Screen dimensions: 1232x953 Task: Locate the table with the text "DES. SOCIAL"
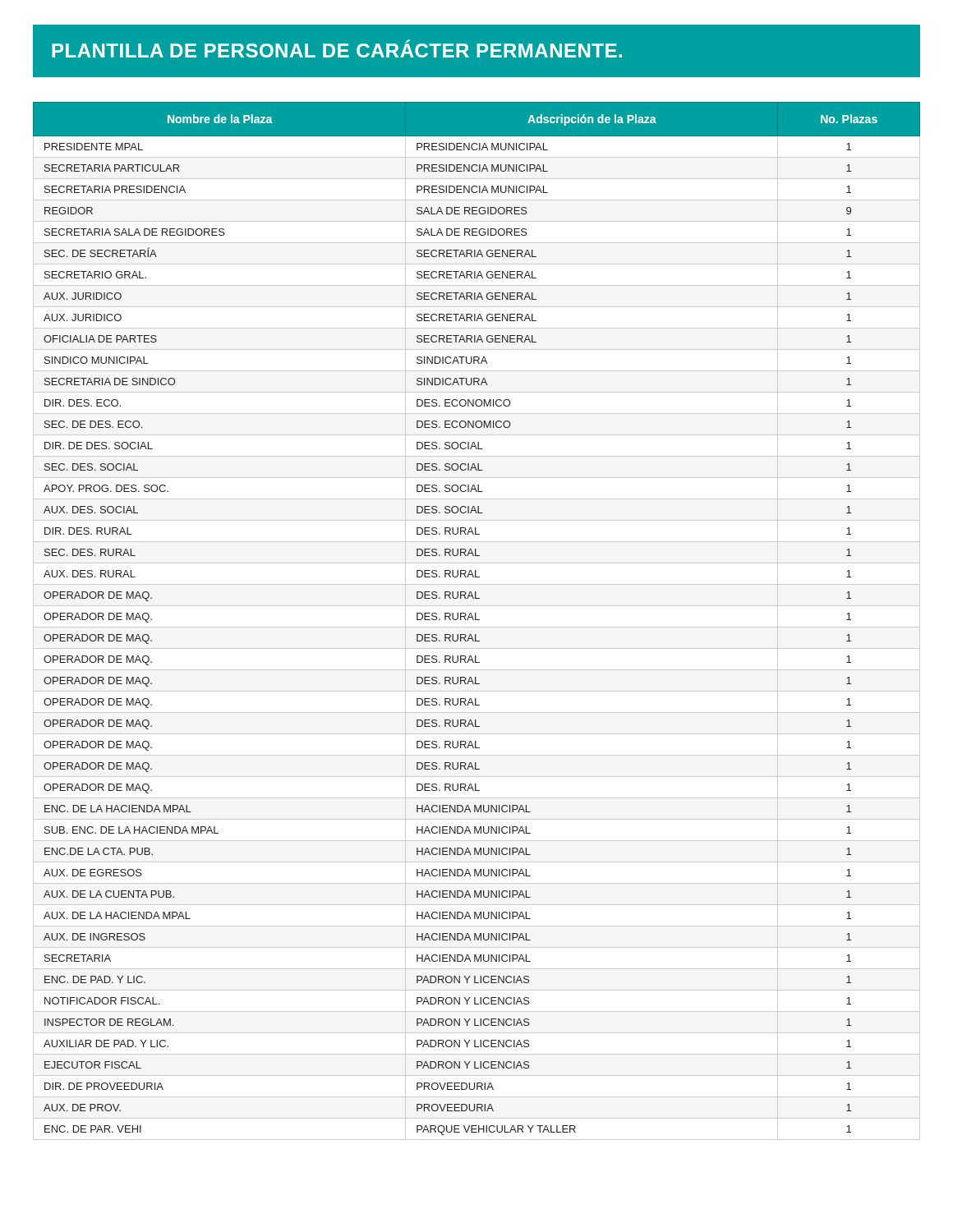tap(476, 621)
